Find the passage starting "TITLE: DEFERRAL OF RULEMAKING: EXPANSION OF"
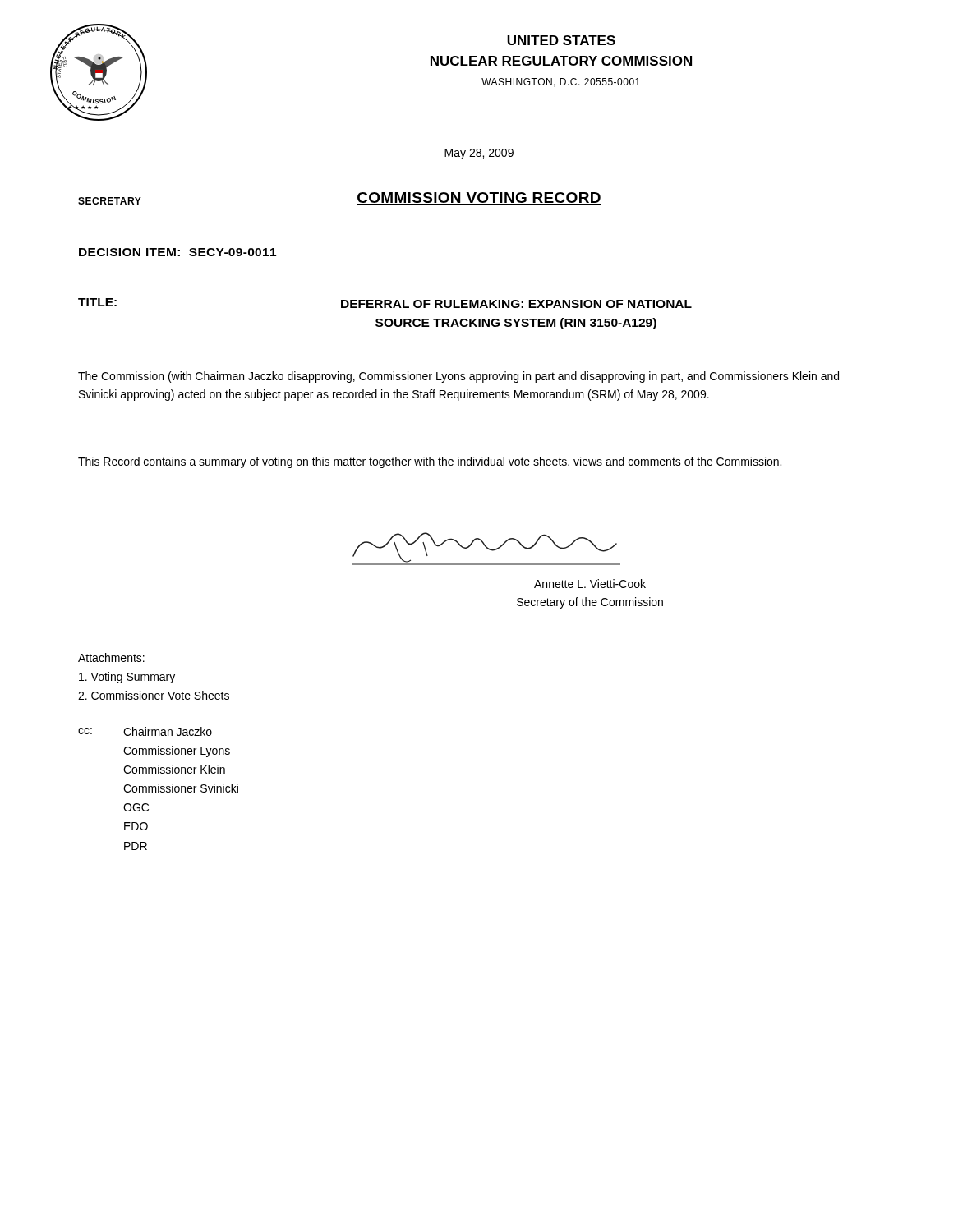This screenshot has width=958, height=1232. [479, 313]
